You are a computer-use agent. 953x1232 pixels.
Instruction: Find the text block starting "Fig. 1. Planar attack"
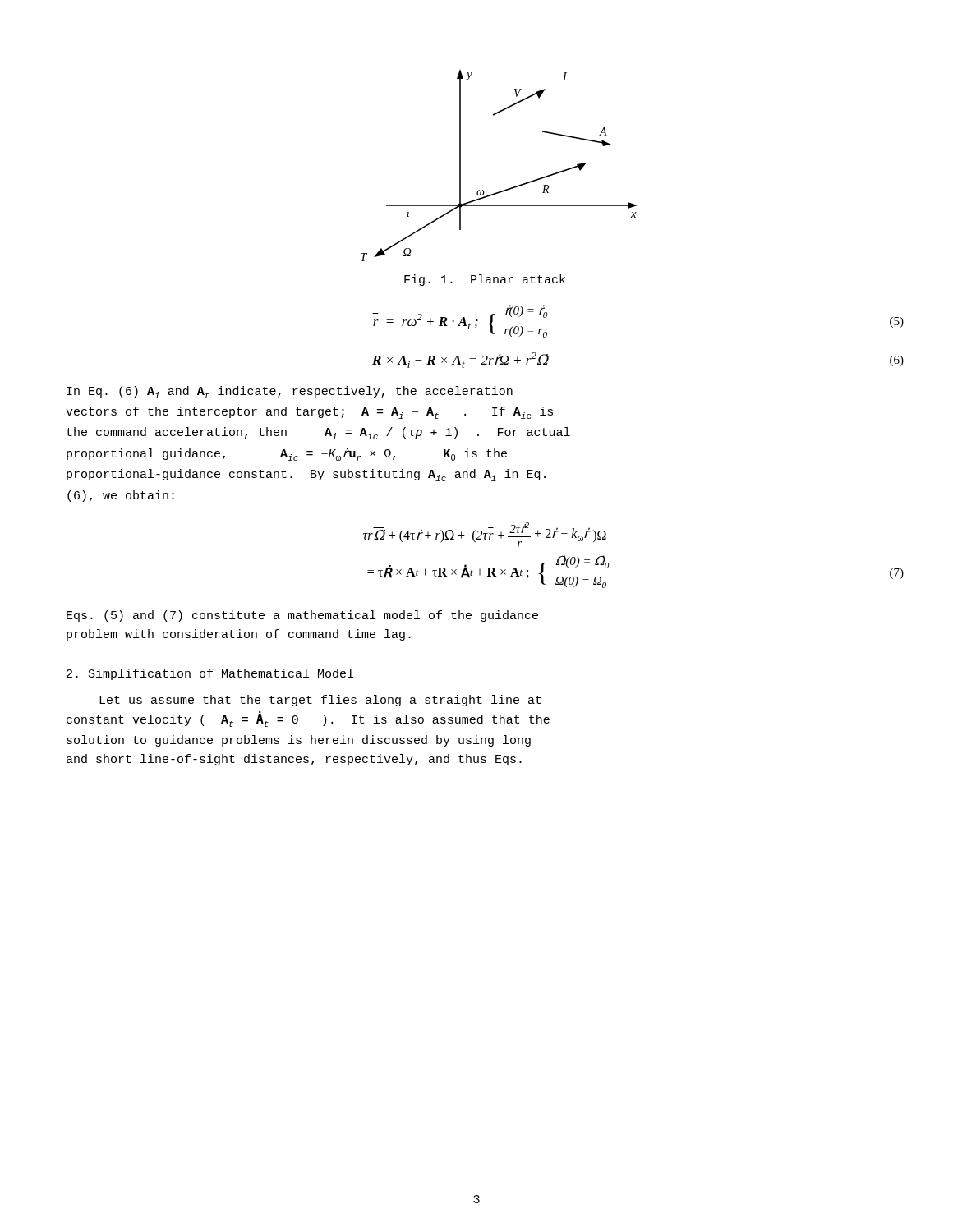(485, 280)
